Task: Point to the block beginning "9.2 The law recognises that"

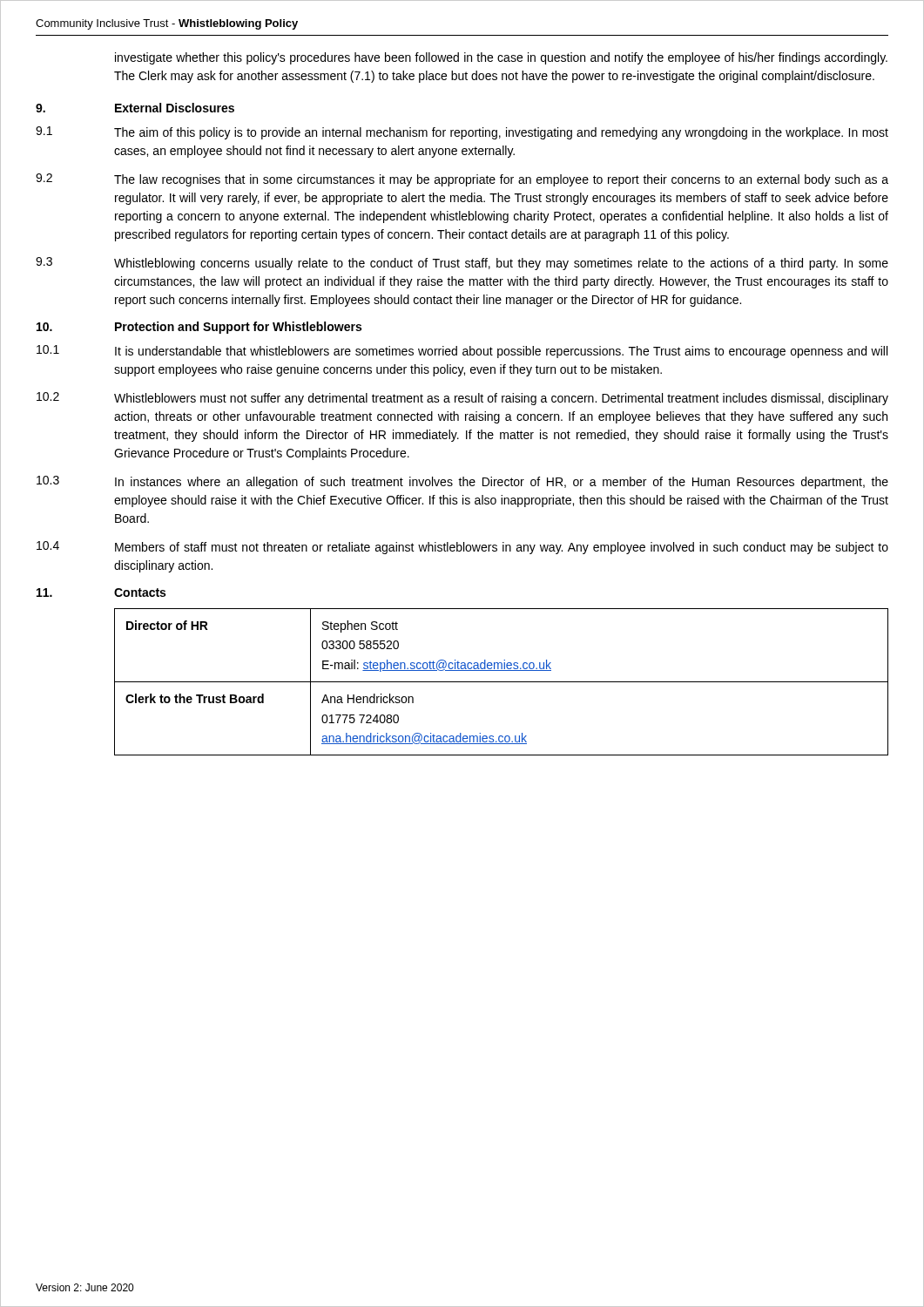Action: point(462,207)
